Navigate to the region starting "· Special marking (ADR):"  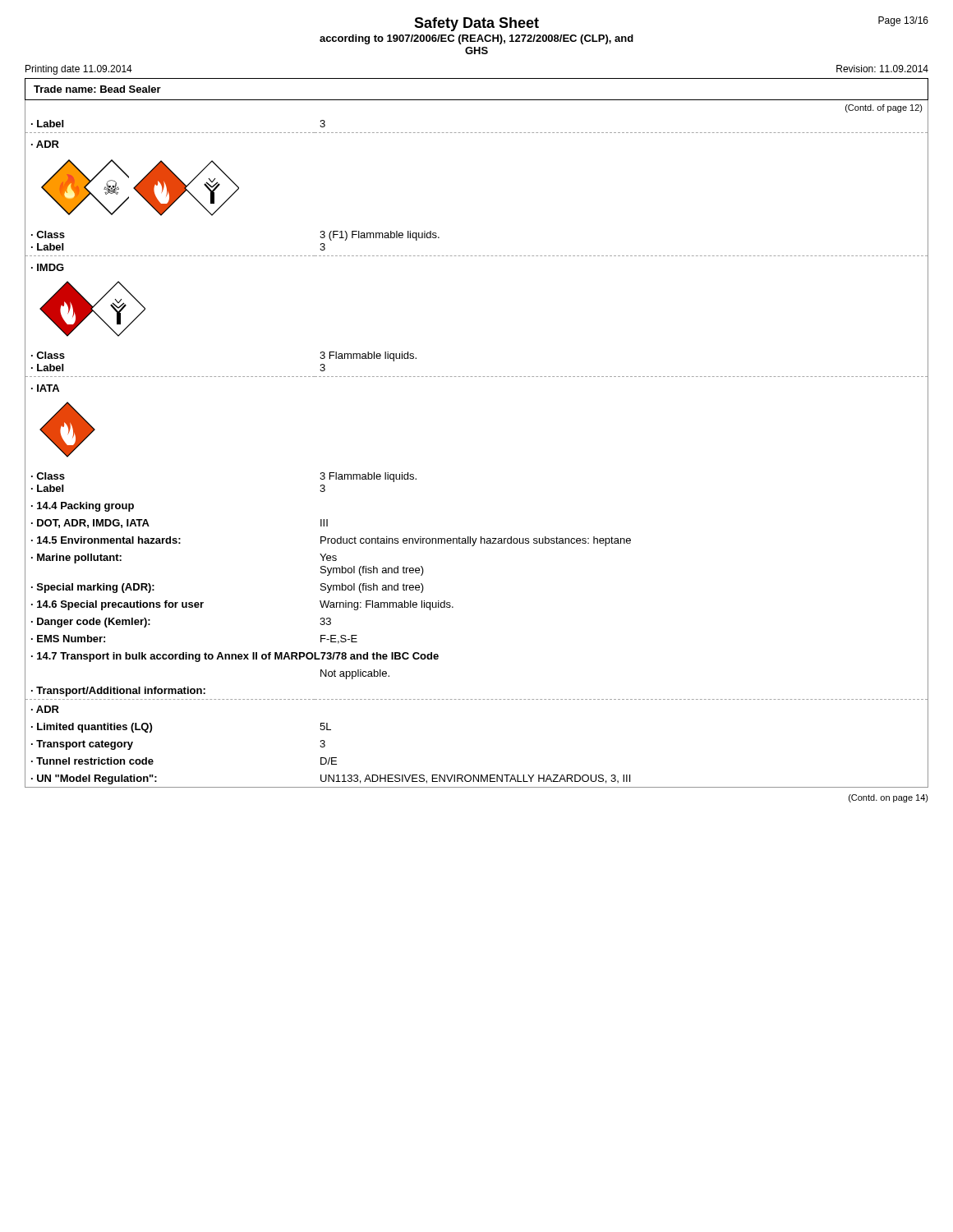(x=93, y=587)
